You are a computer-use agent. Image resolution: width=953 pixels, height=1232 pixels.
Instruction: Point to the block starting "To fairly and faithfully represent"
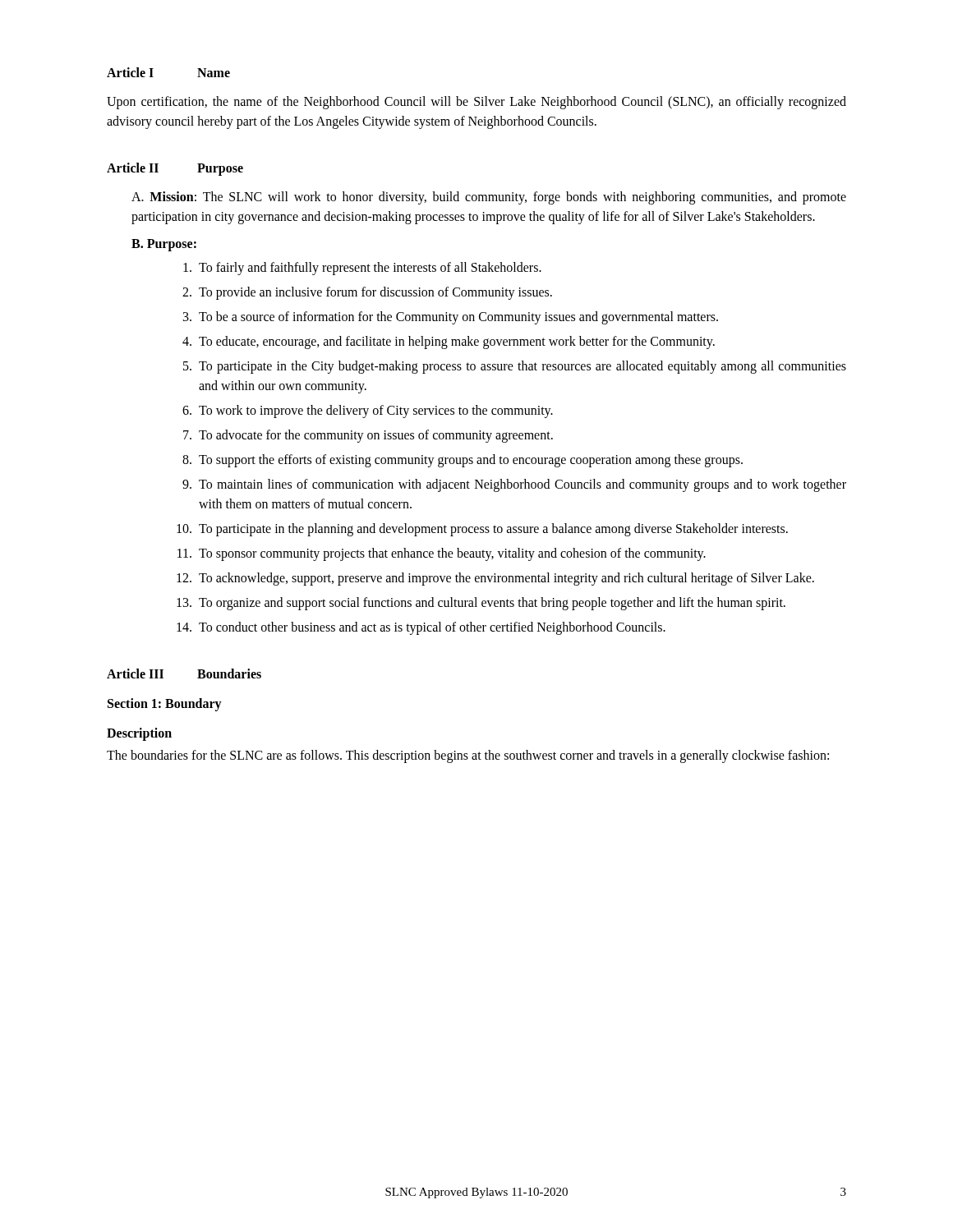click(506, 268)
